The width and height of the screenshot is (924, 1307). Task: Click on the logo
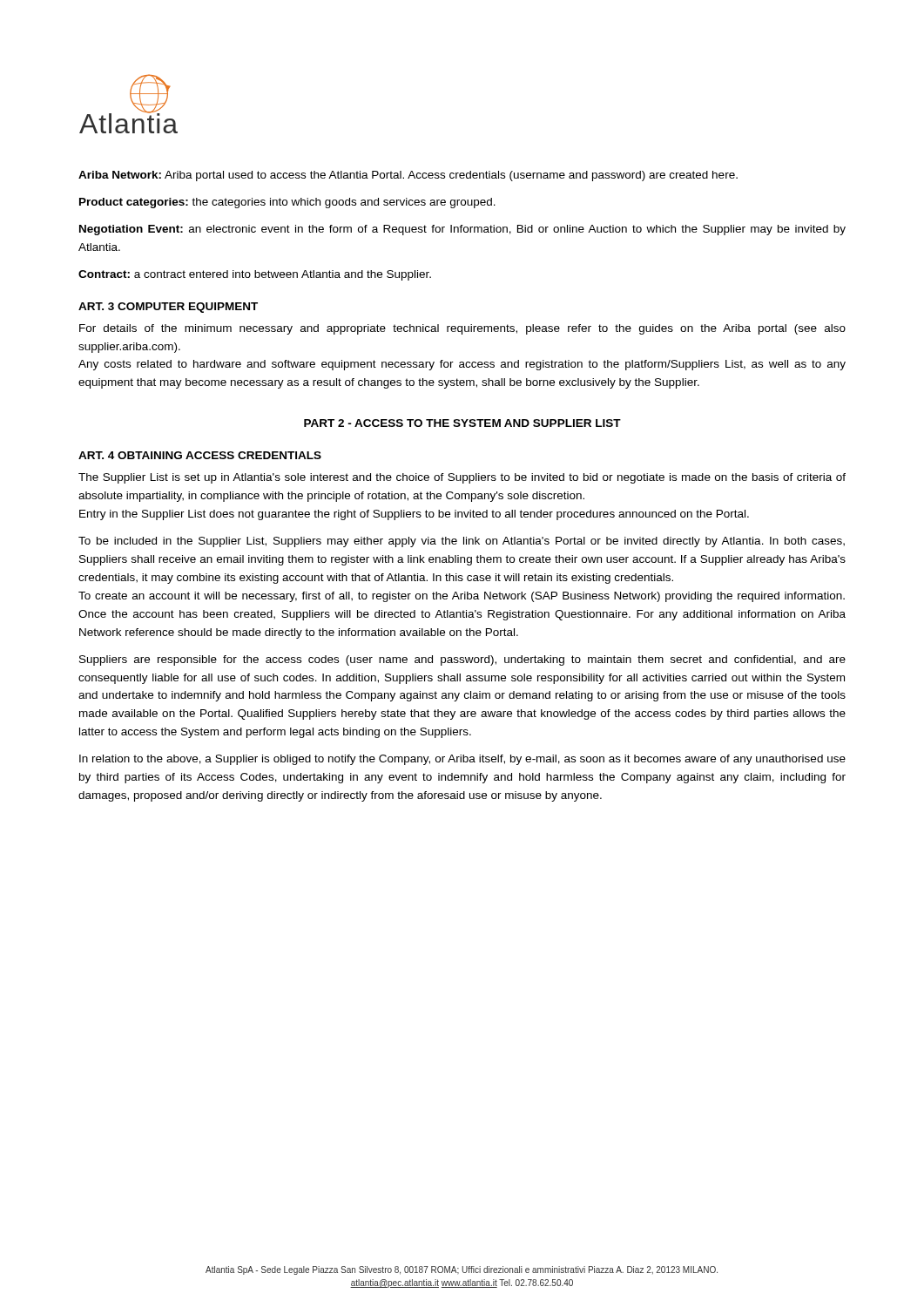tap(462, 106)
